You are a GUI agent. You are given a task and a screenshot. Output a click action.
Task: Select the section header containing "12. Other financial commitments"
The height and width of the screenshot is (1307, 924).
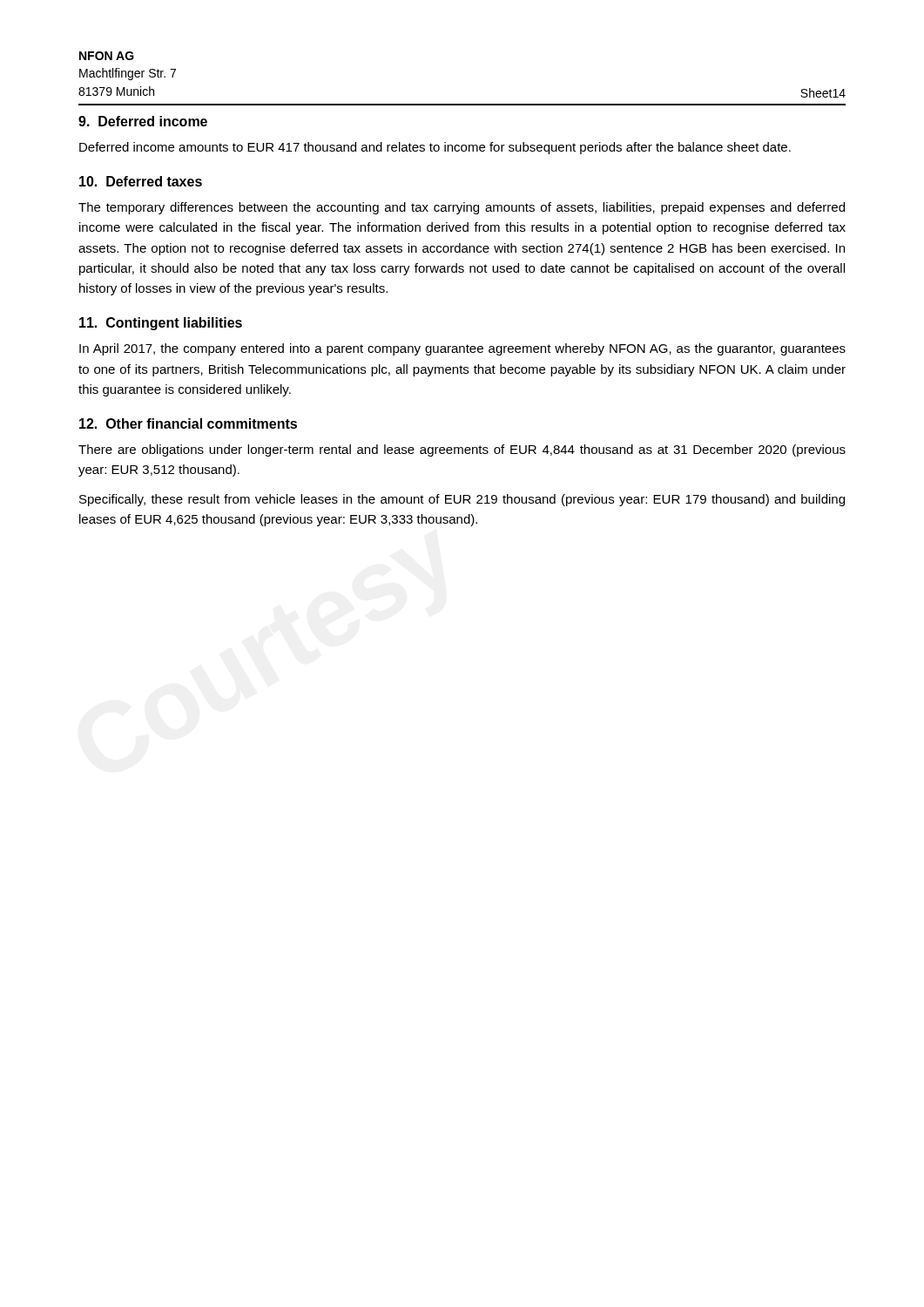pos(188,424)
